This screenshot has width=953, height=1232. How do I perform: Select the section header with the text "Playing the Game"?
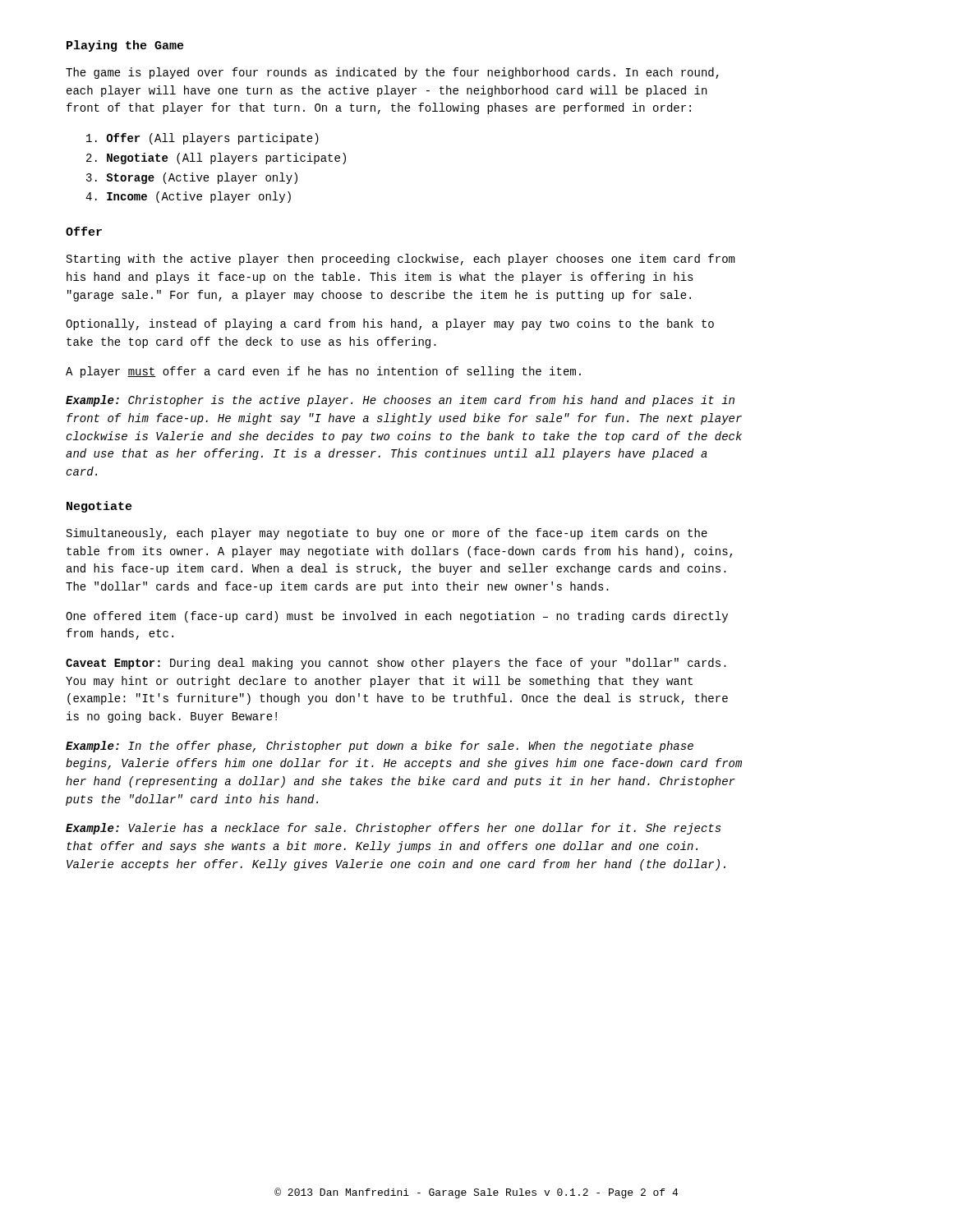click(x=125, y=46)
